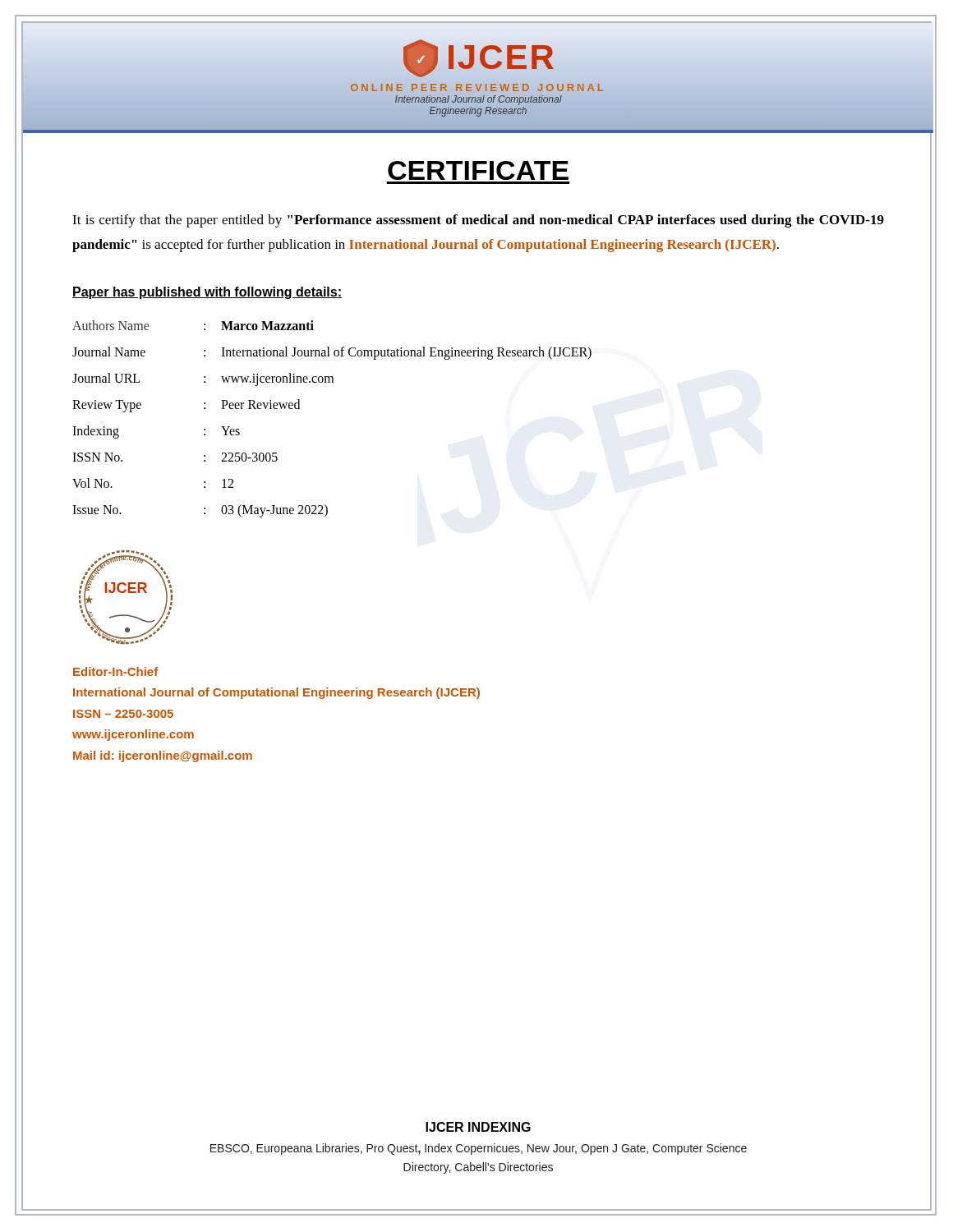Find "IJCER INDEXING" on this page
Image resolution: width=953 pixels, height=1232 pixels.
[478, 1127]
